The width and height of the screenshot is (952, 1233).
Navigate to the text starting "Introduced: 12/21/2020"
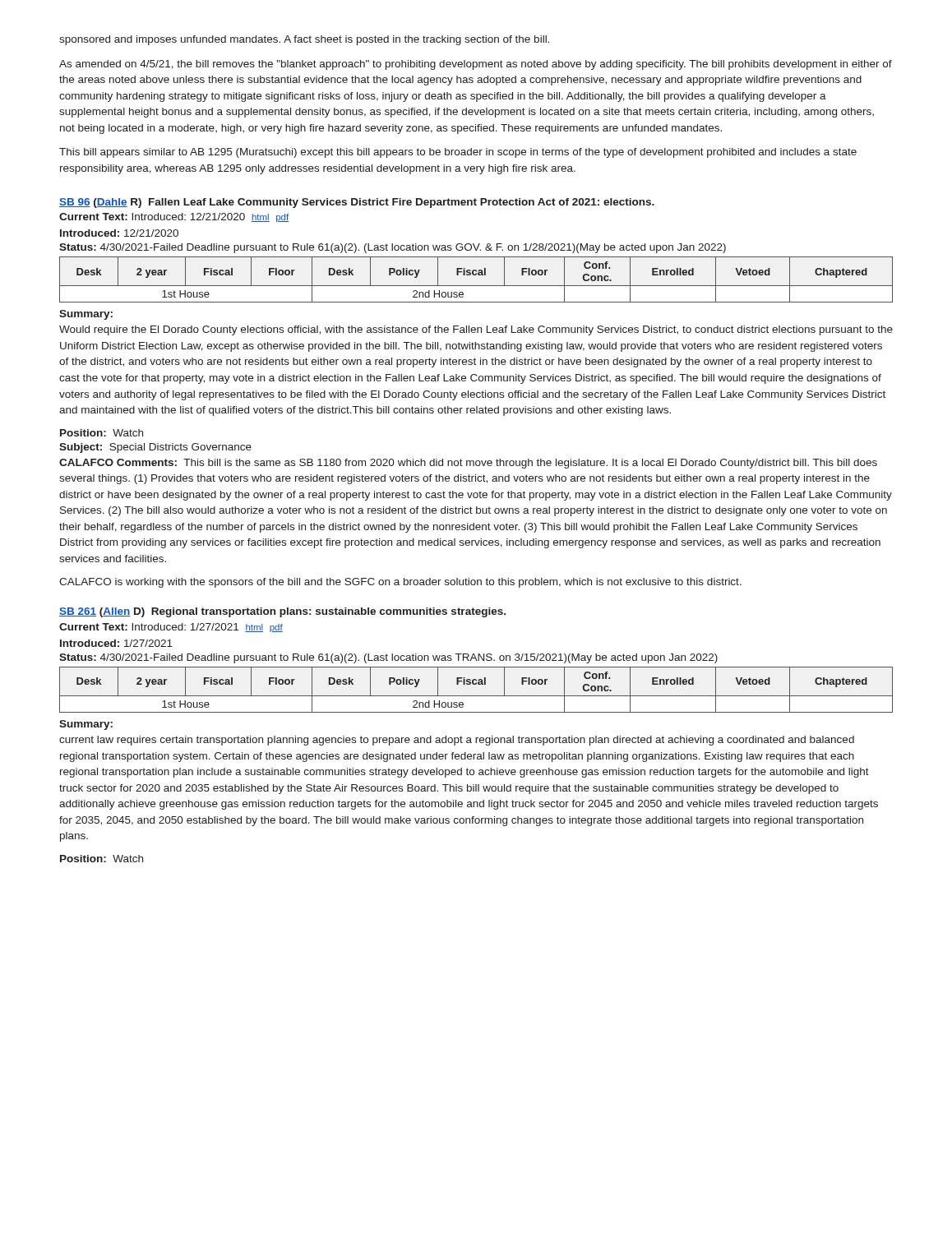[x=119, y=233]
